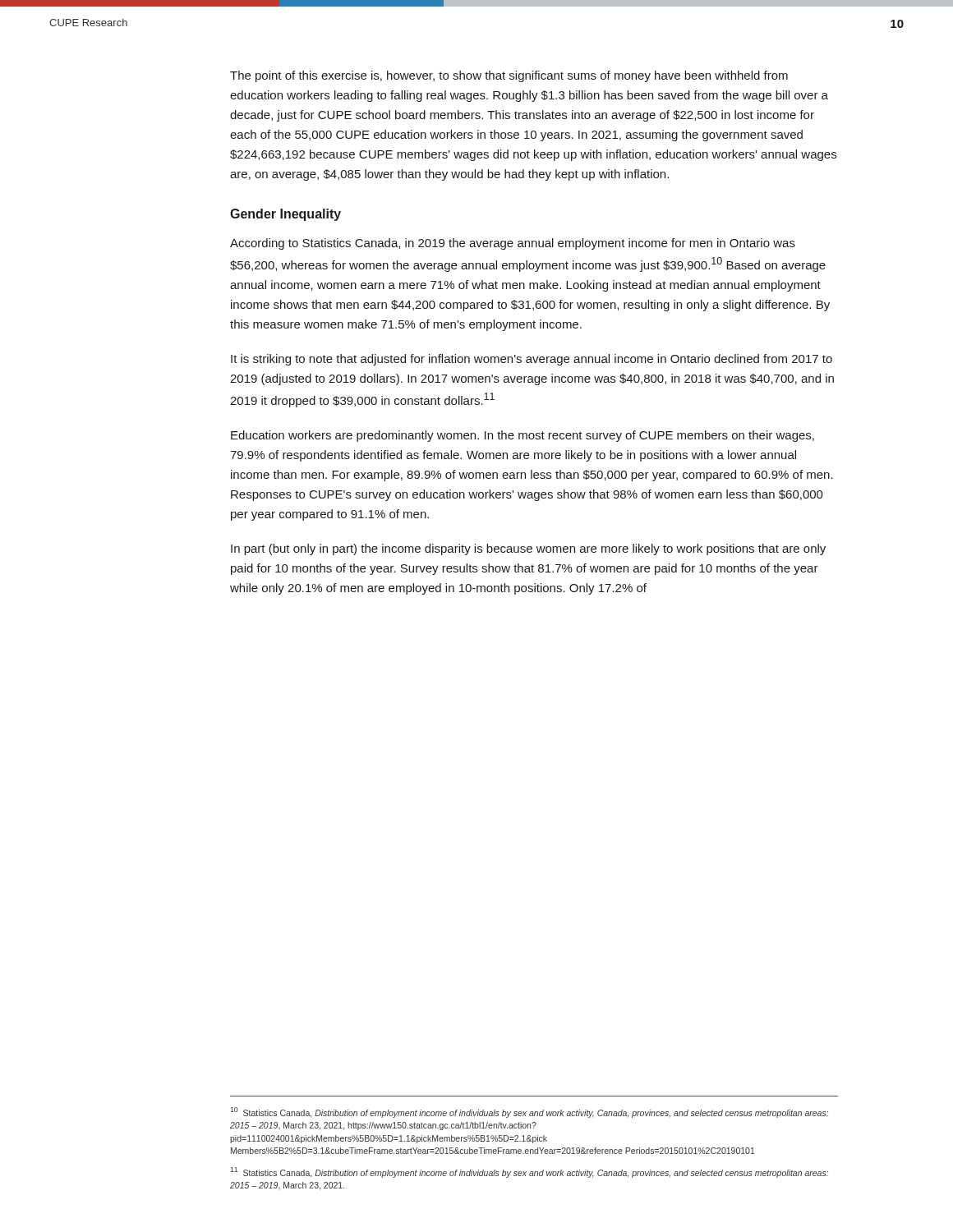The height and width of the screenshot is (1232, 953).
Task: Click on the text starting "It is striking"
Action: [x=532, y=379]
